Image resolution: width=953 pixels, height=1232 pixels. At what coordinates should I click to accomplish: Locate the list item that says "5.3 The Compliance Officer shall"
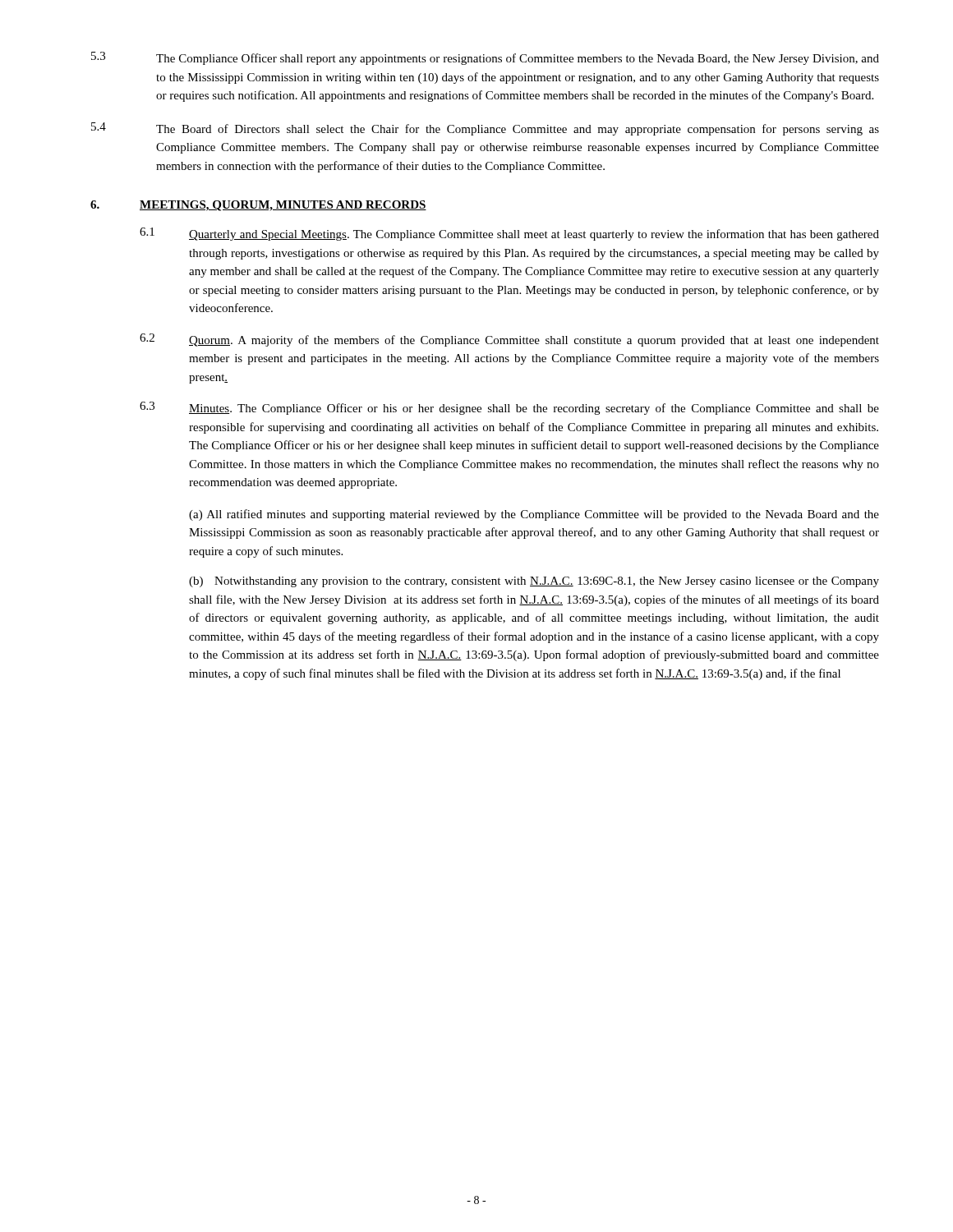click(485, 77)
